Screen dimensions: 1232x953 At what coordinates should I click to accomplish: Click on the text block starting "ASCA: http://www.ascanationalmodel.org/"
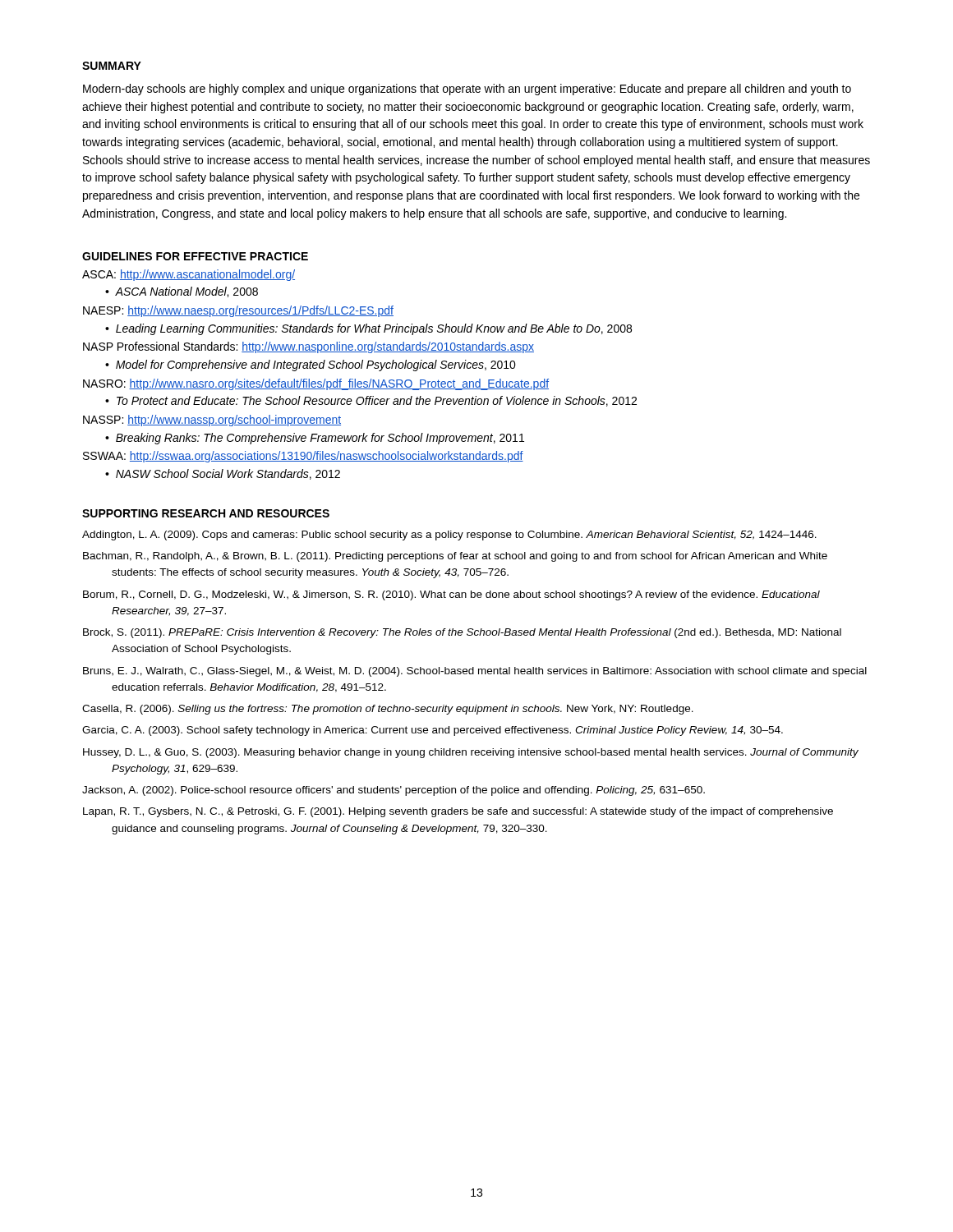click(189, 274)
